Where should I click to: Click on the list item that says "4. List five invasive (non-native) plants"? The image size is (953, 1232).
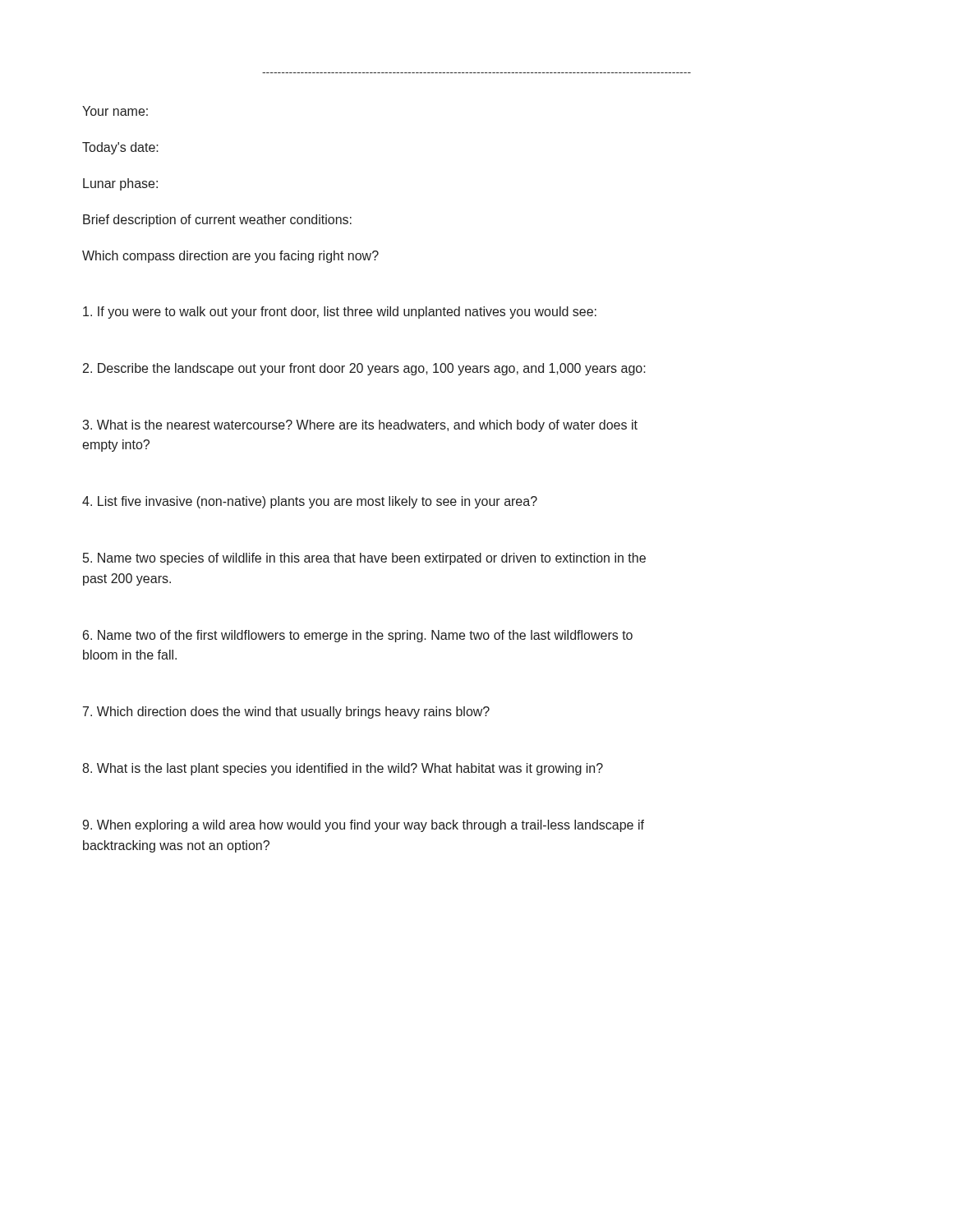(x=310, y=502)
